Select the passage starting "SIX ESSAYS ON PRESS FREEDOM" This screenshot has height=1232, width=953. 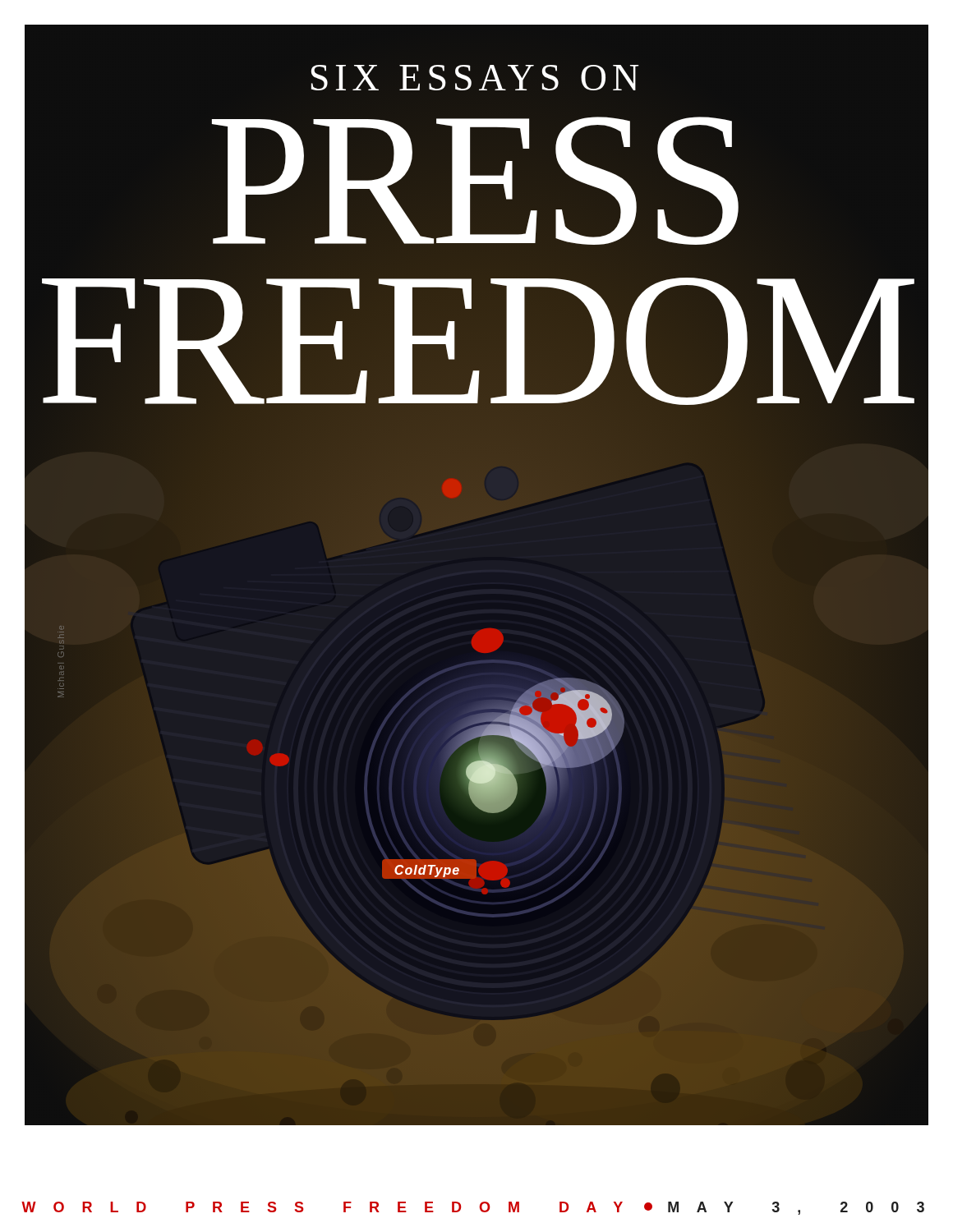[x=476, y=239]
